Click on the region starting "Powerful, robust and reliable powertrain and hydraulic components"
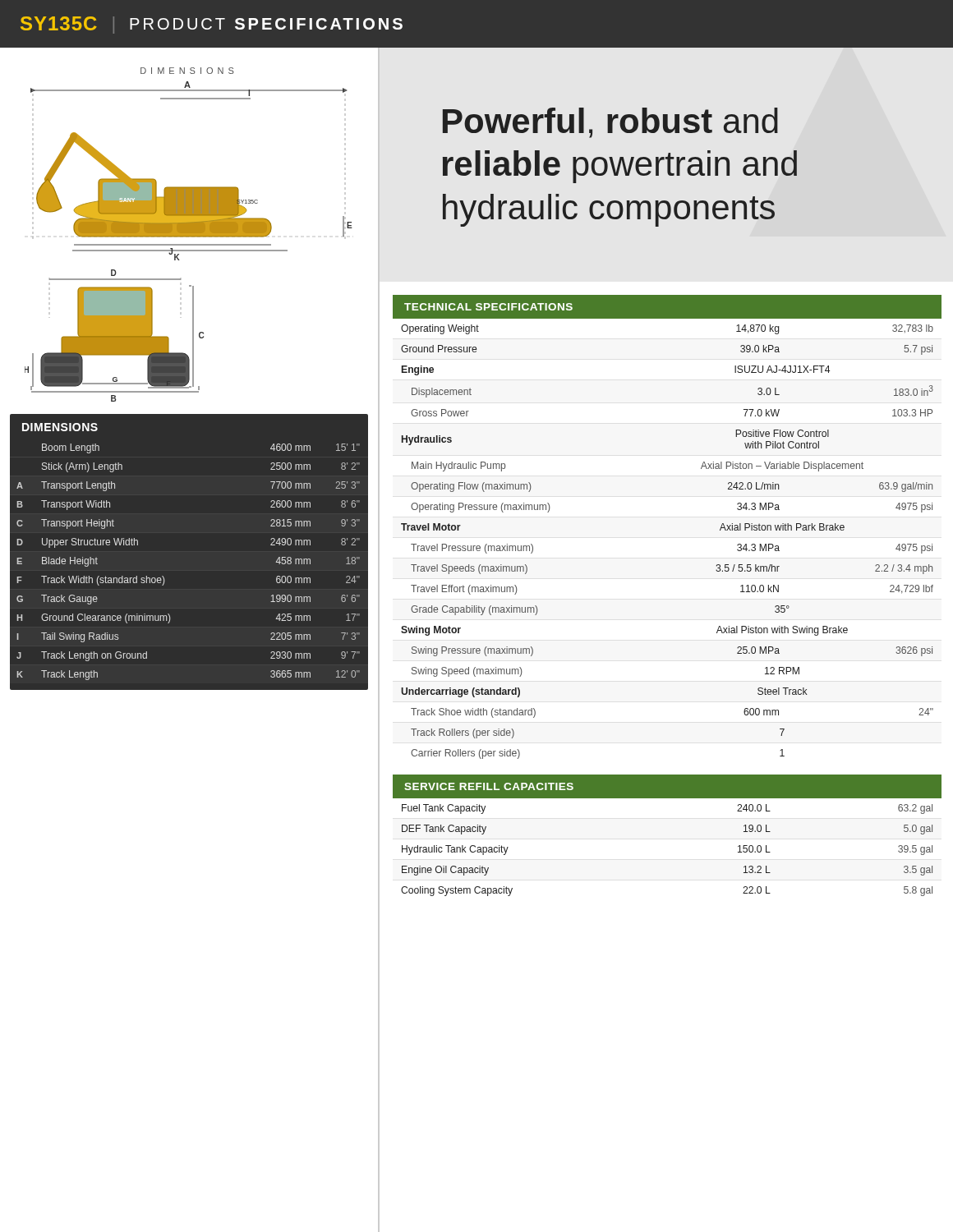953x1232 pixels. click(620, 164)
